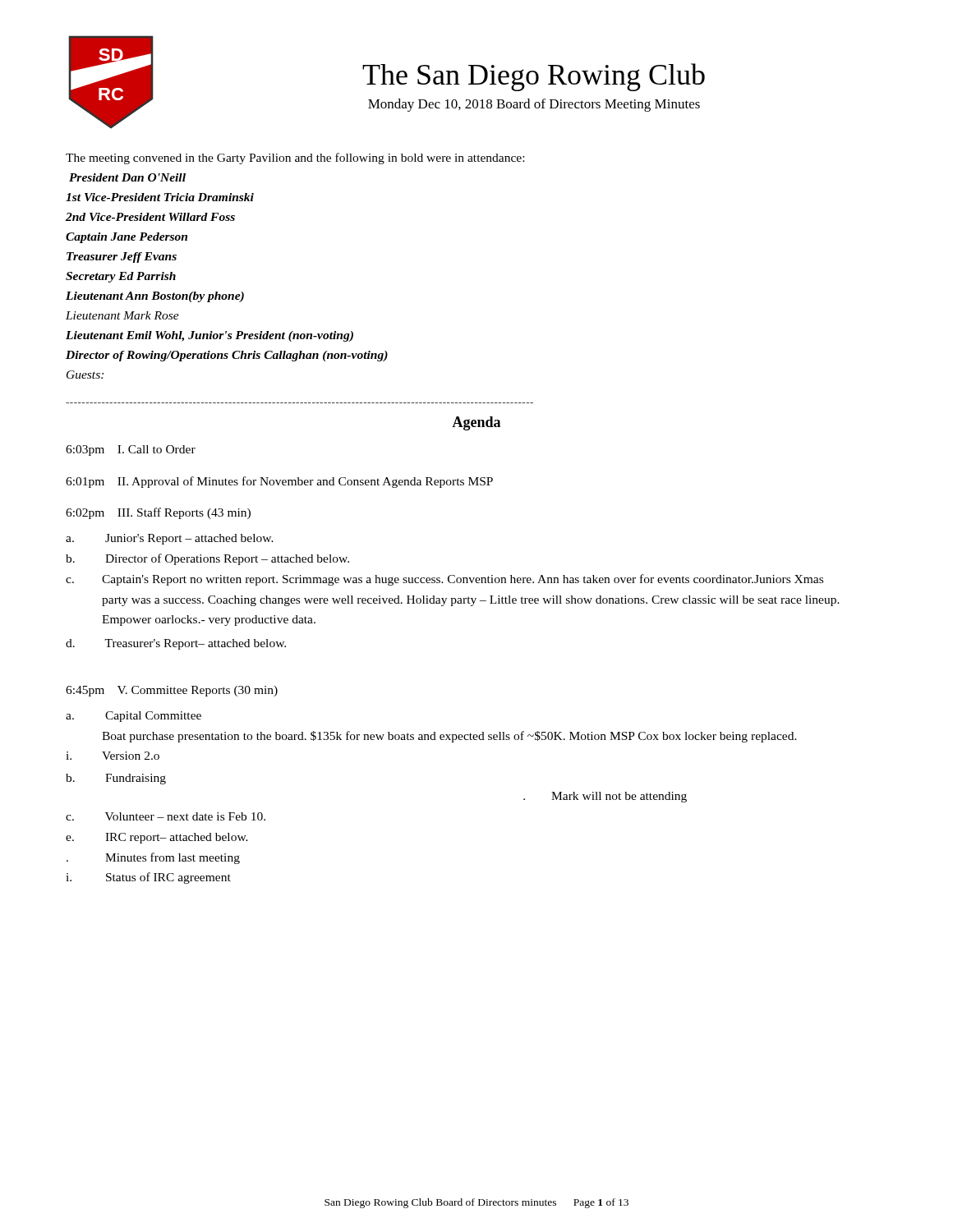The image size is (953, 1232).
Task: Select the list item that reads "i. Status of IRC agreement"
Action: [148, 878]
